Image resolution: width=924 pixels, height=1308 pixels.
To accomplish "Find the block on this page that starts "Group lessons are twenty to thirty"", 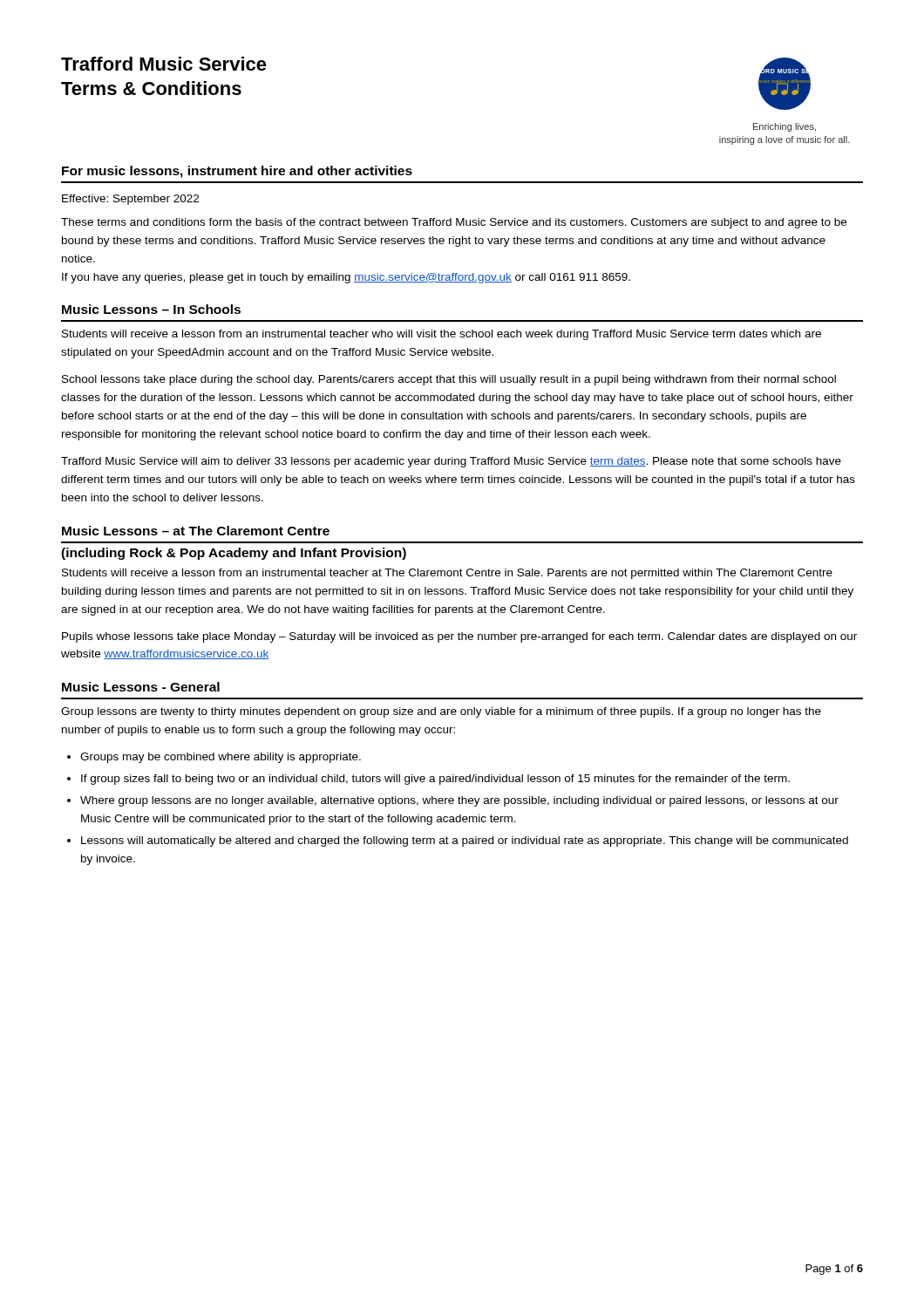I will 441,721.
